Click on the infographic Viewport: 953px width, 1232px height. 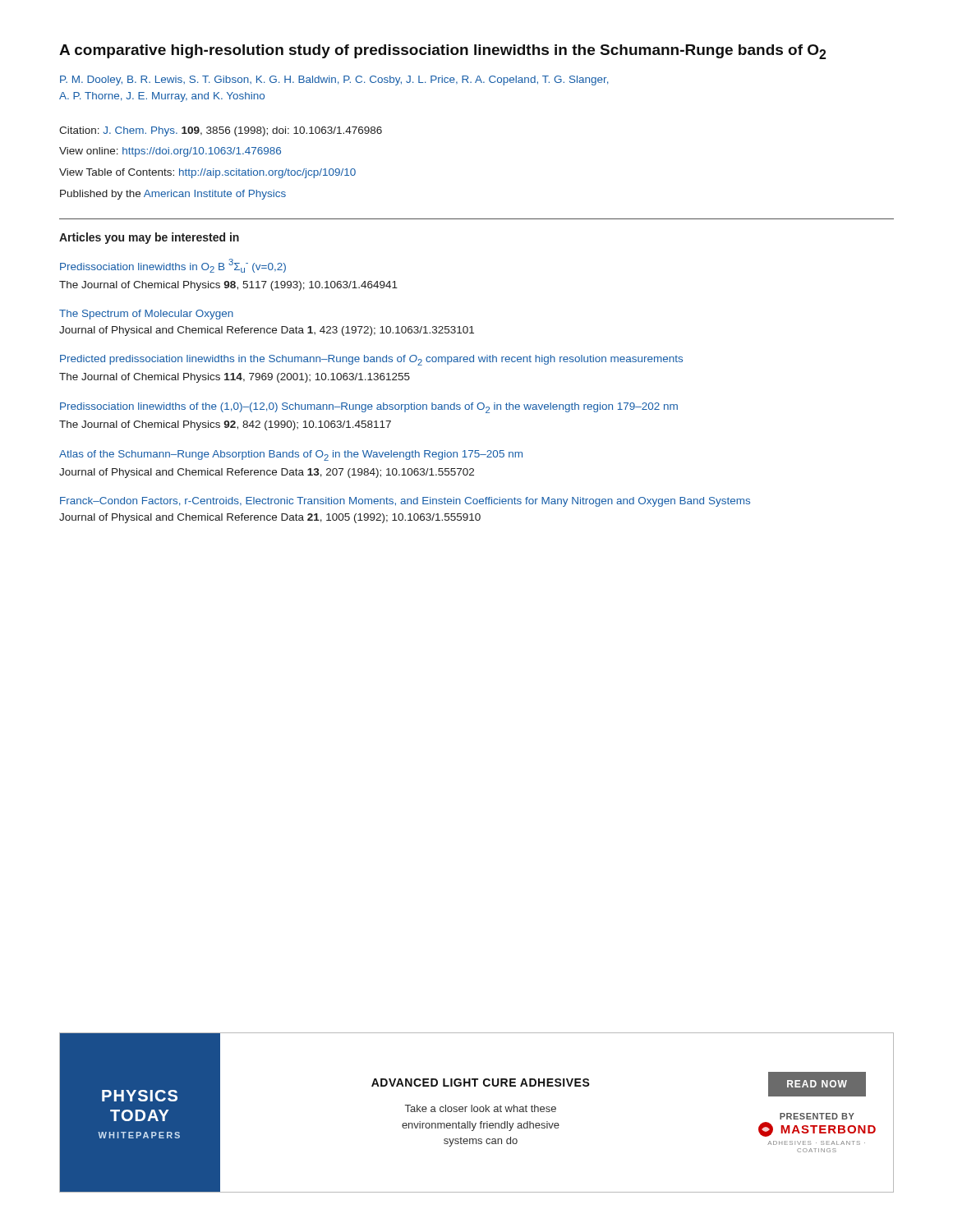tap(476, 1112)
